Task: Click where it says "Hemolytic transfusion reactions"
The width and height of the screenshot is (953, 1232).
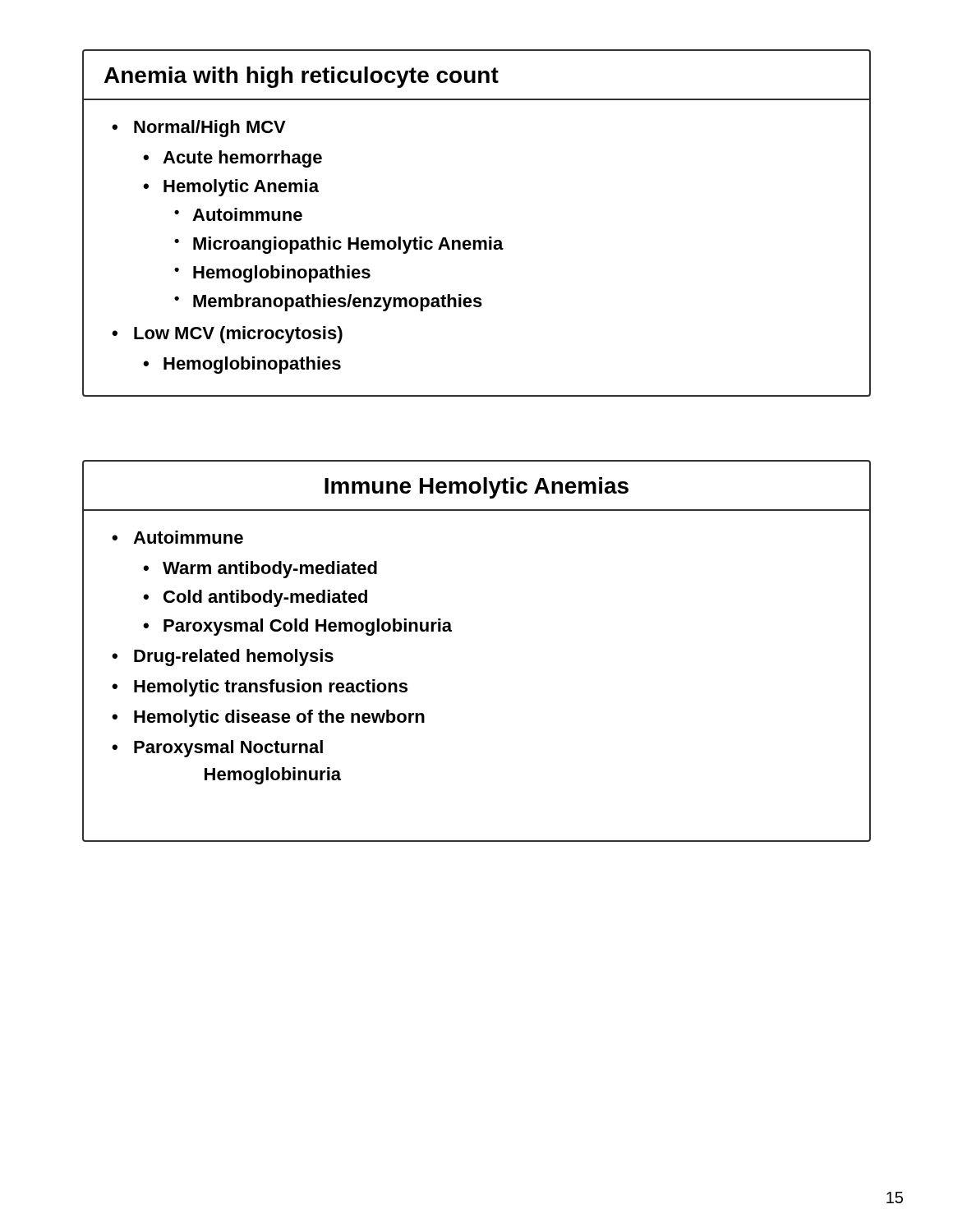Action: tap(260, 688)
